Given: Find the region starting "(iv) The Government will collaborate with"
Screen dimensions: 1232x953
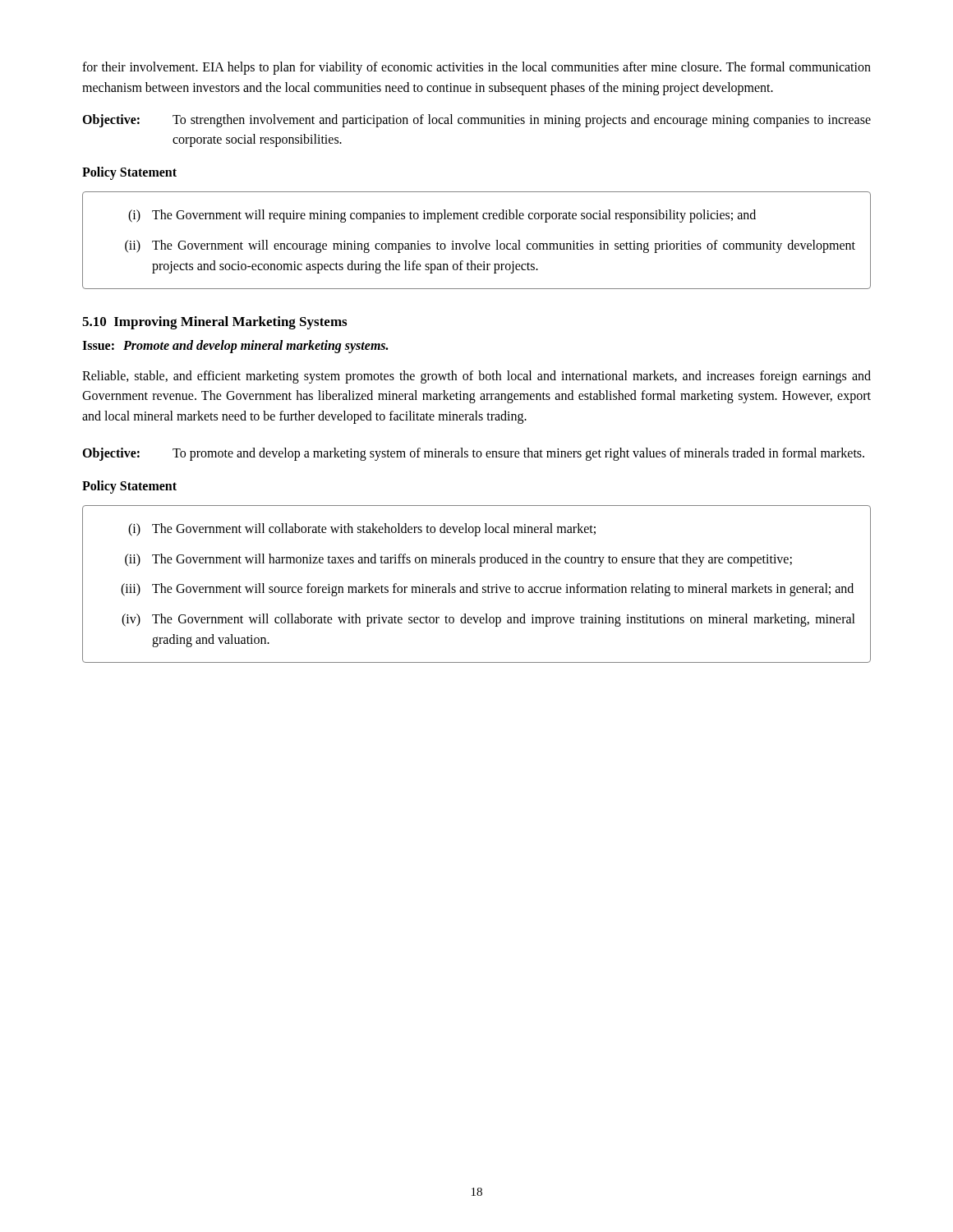Looking at the screenshot, I should (476, 630).
